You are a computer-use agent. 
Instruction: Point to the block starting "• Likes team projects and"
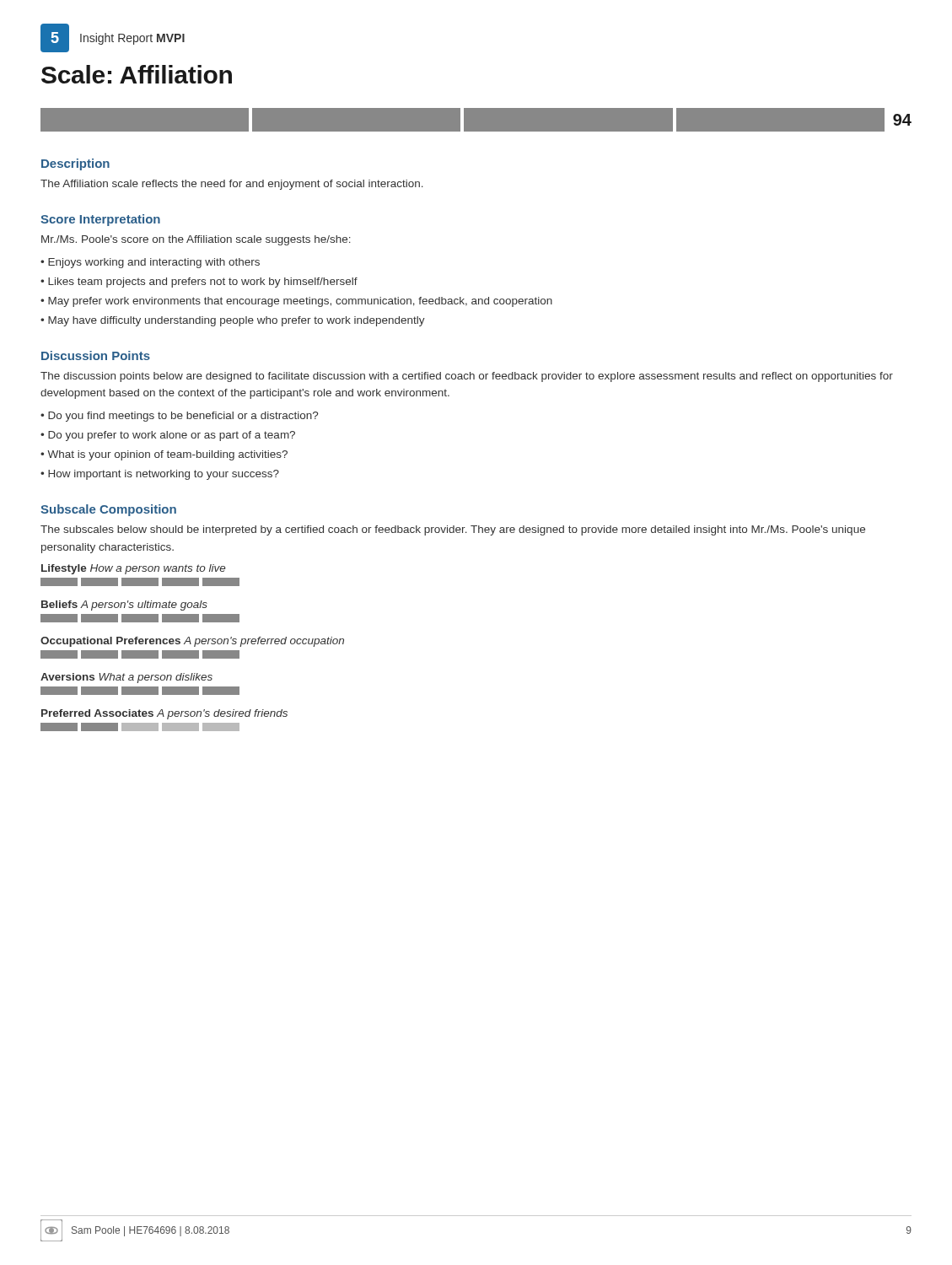[x=199, y=281]
